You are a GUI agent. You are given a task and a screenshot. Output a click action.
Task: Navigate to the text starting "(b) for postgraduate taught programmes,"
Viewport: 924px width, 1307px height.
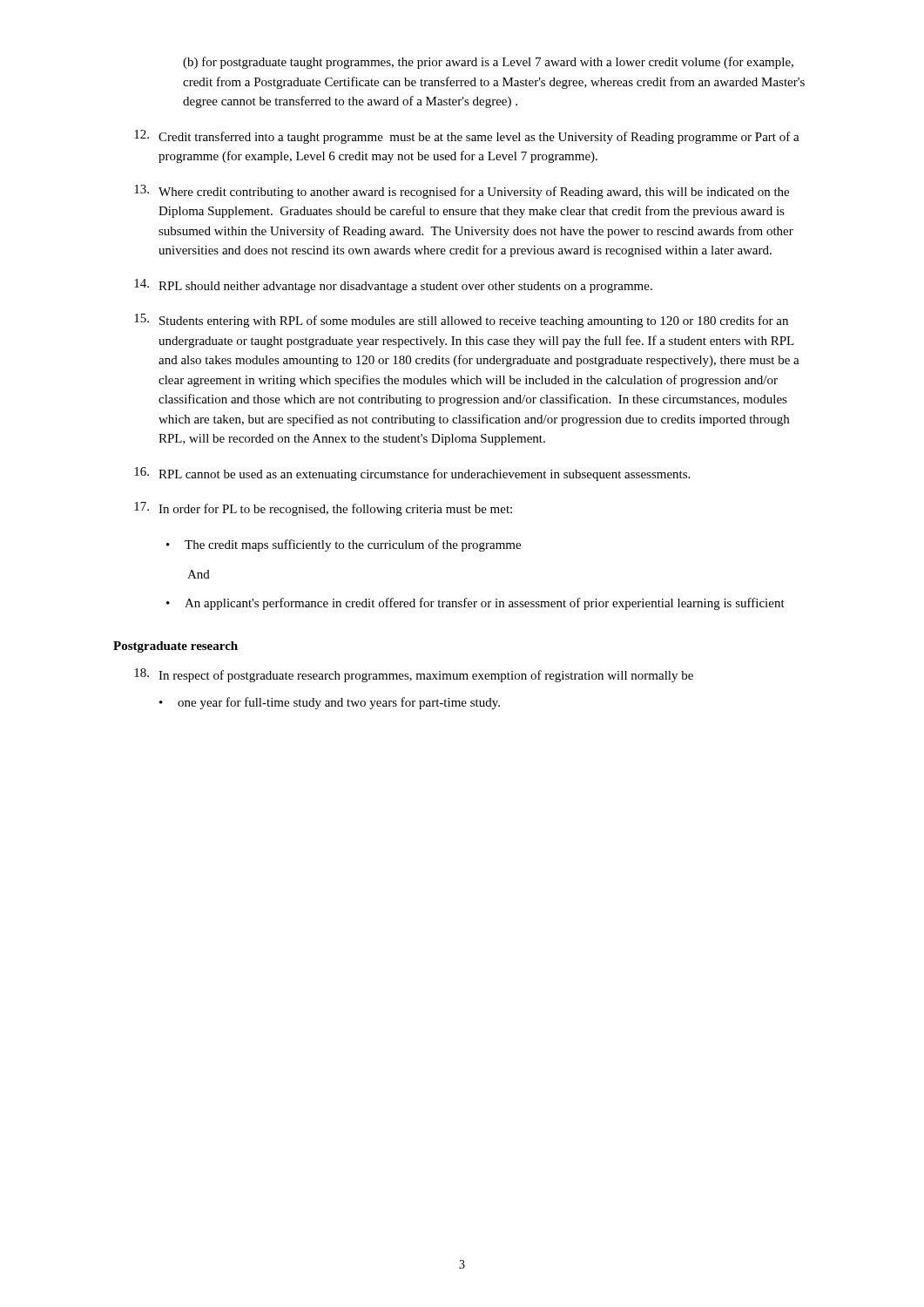pos(494,81)
